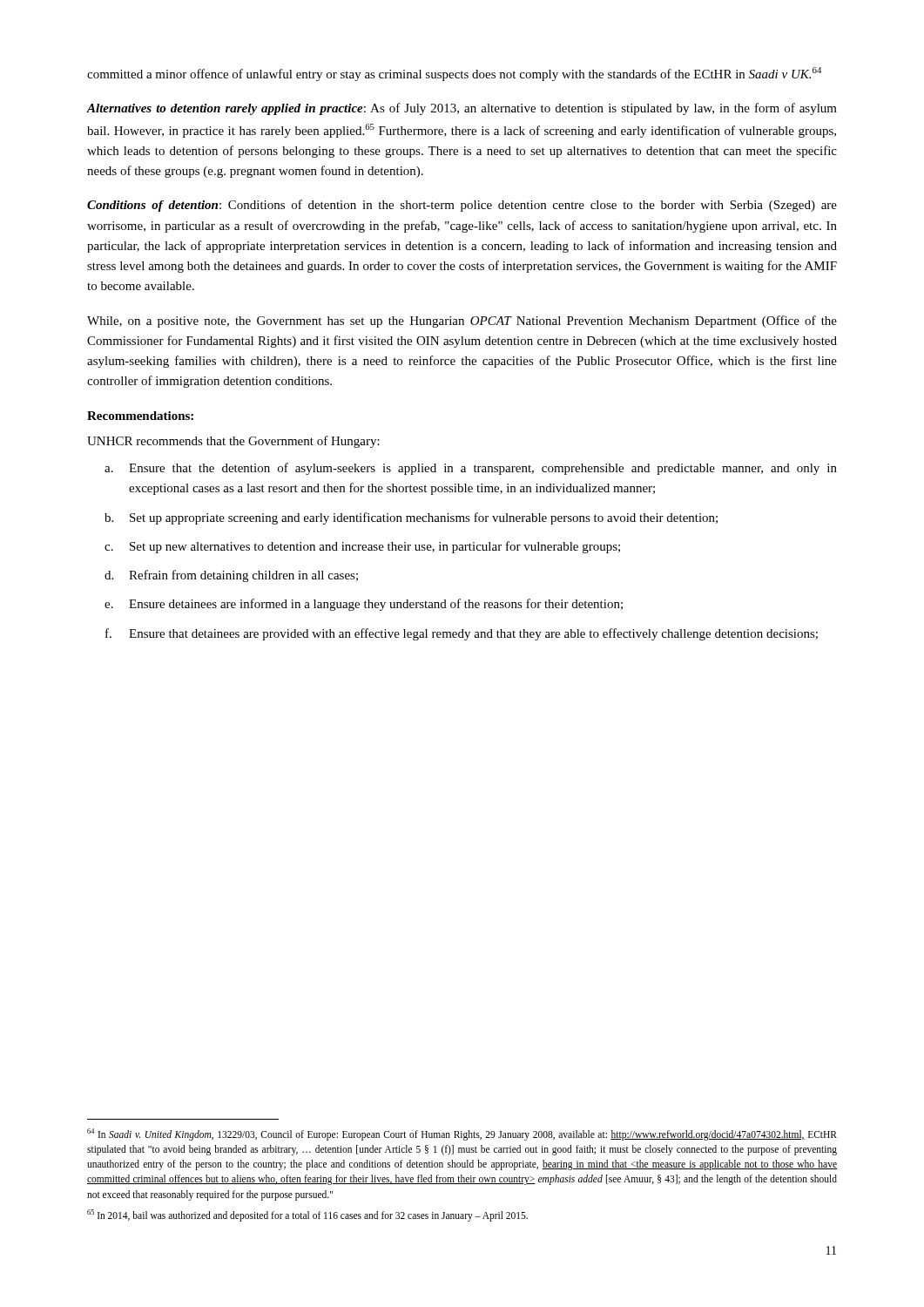The image size is (924, 1307).
Task: Locate the block of text that opens with "b. Set up appropriate screening and"
Action: [412, 518]
